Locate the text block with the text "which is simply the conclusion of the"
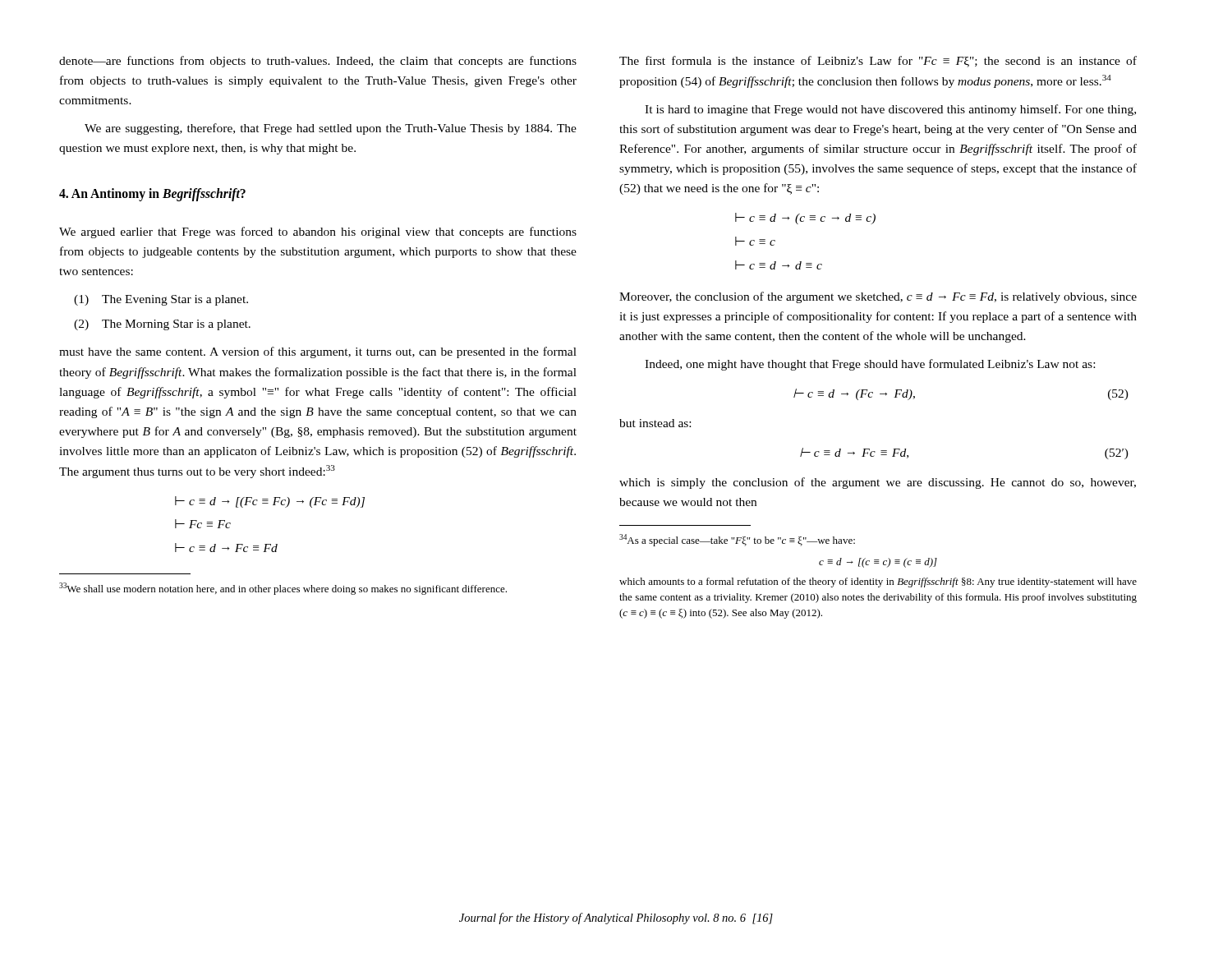Viewport: 1232px width, 953px height. tap(878, 492)
